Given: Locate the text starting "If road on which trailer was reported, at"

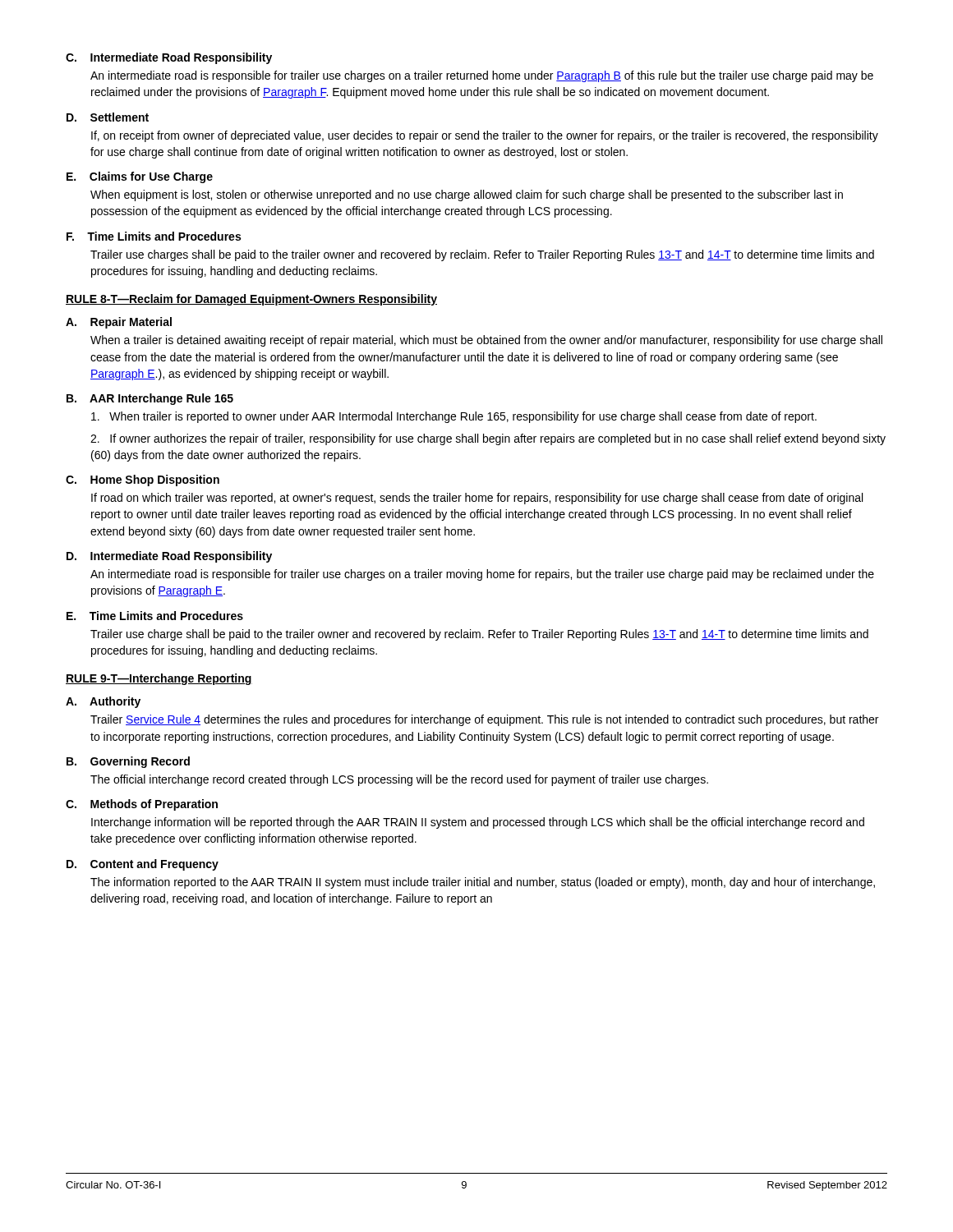Looking at the screenshot, I should coord(489,515).
